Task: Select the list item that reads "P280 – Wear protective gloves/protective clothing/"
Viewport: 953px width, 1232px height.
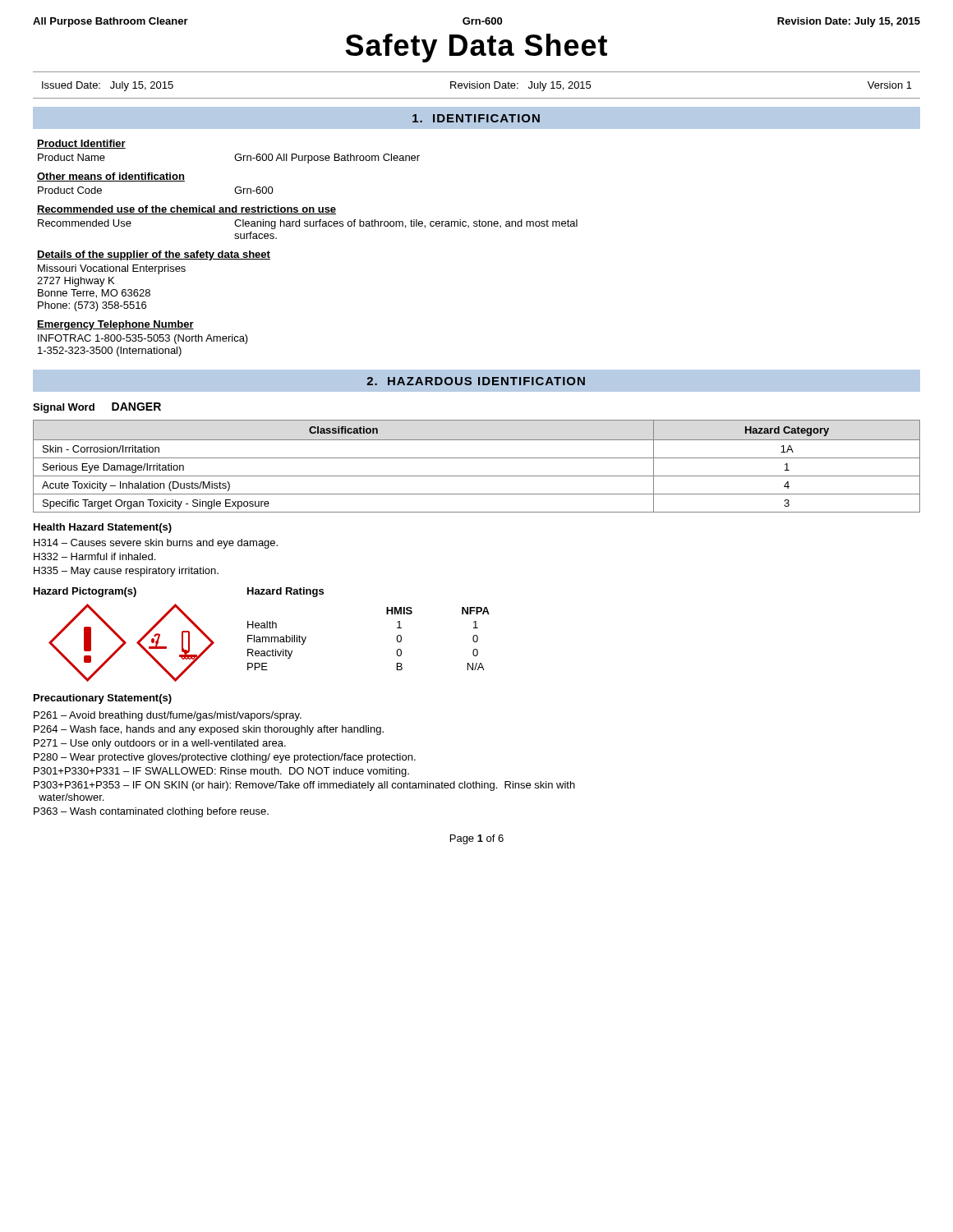Action: pyautogui.click(x=225, y=757)
